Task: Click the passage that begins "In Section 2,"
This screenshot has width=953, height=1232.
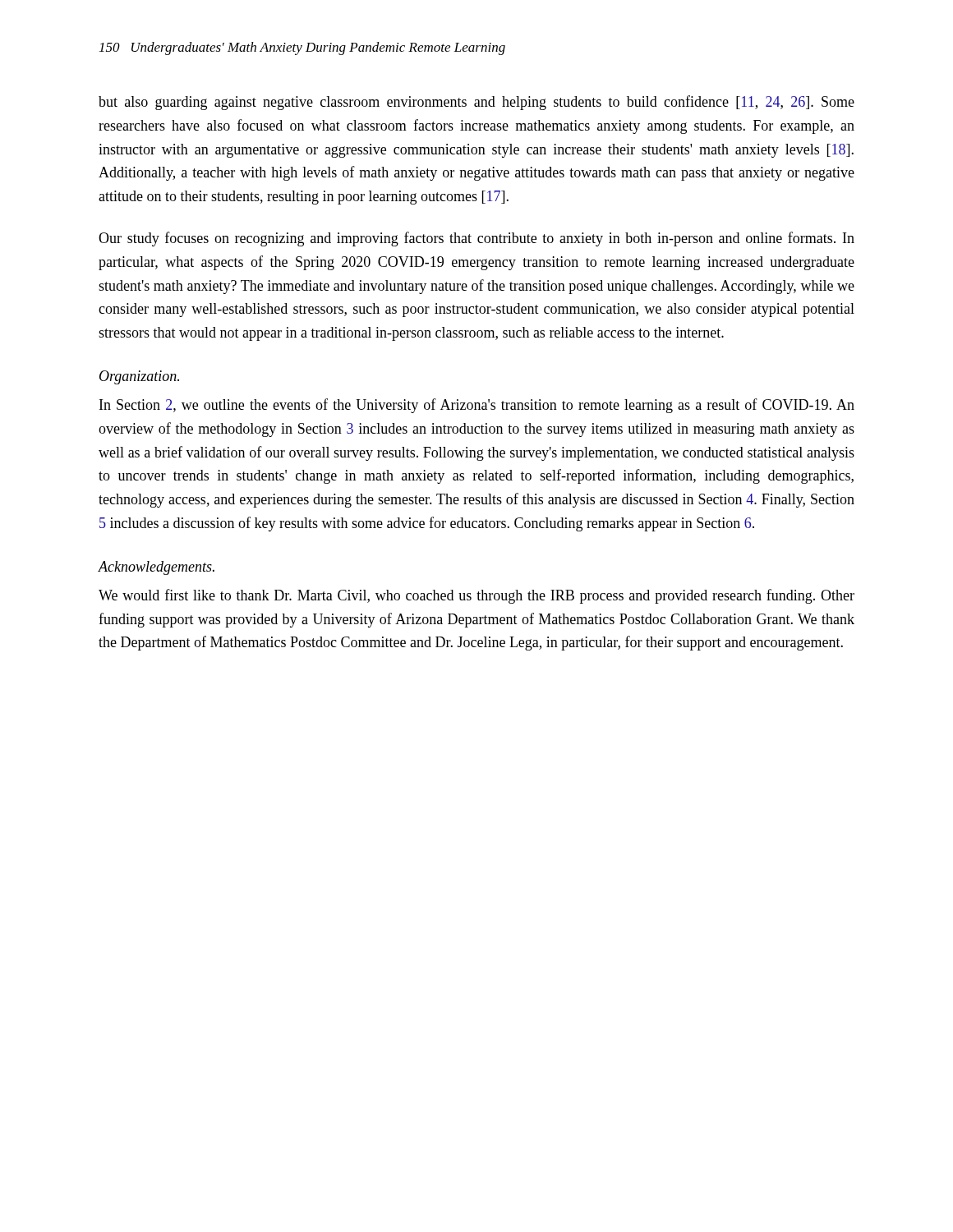Action: pos(476,464)
